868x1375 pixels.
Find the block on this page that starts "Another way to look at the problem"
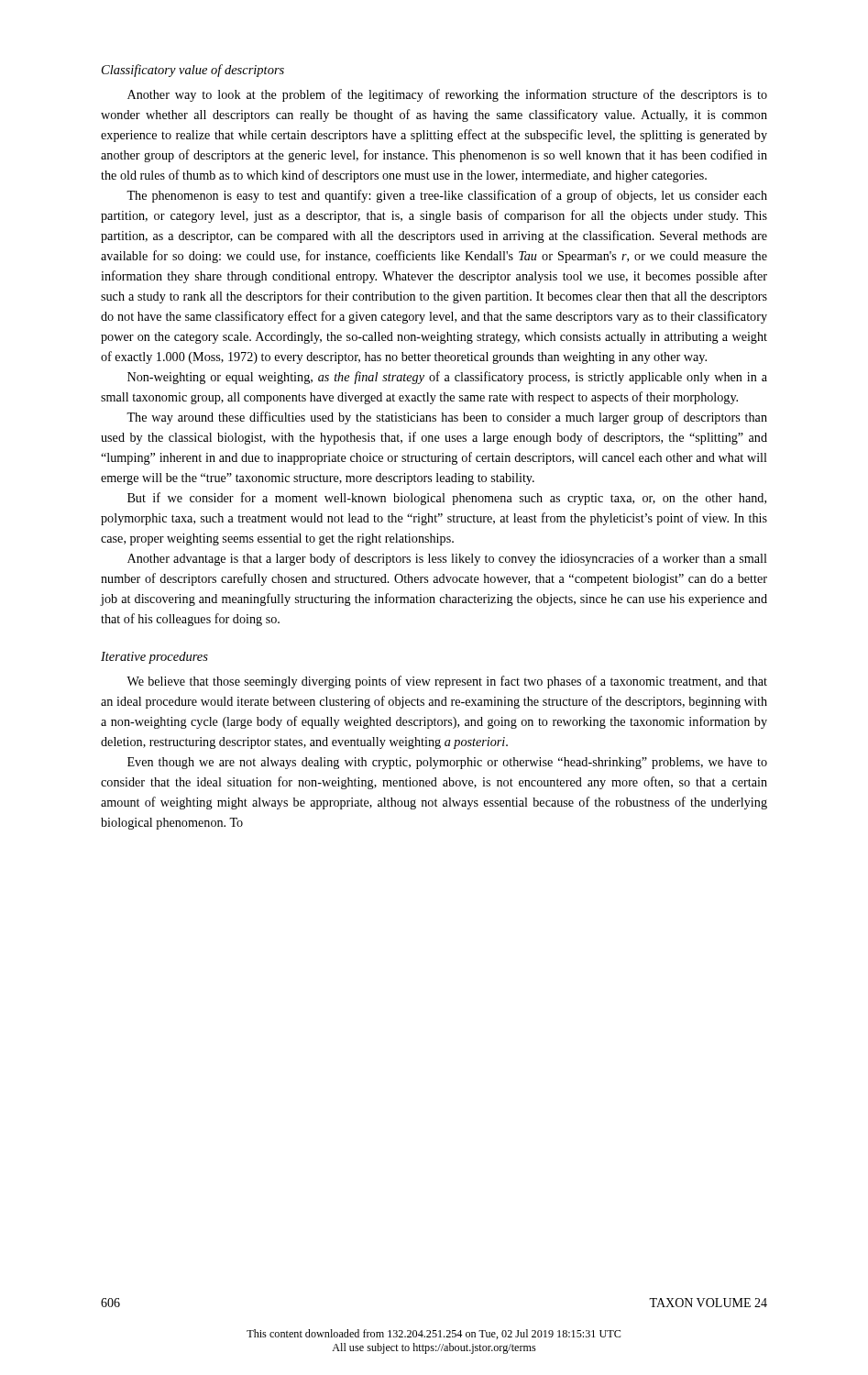(434, 135)
